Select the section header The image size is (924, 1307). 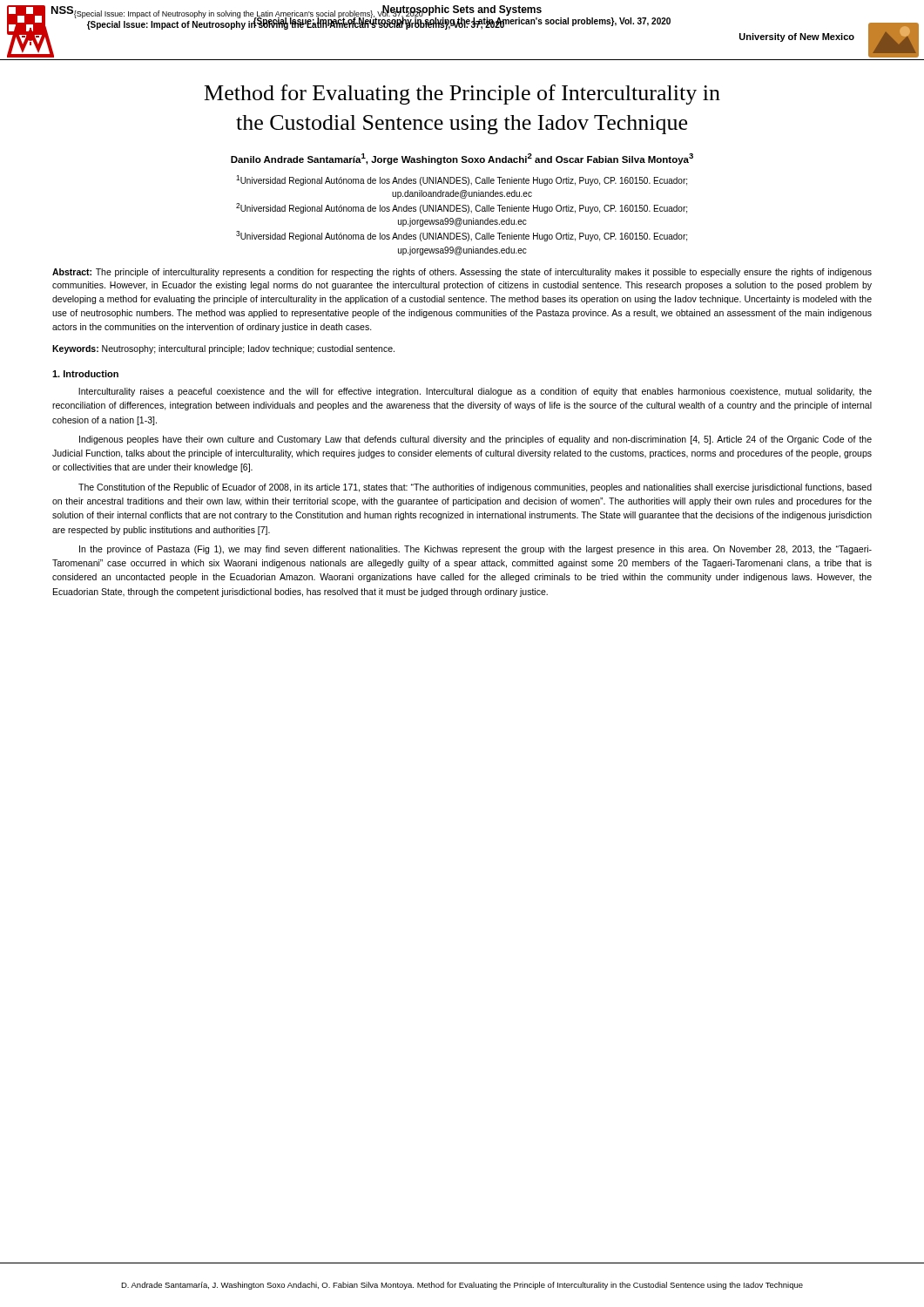pos(86,374)
